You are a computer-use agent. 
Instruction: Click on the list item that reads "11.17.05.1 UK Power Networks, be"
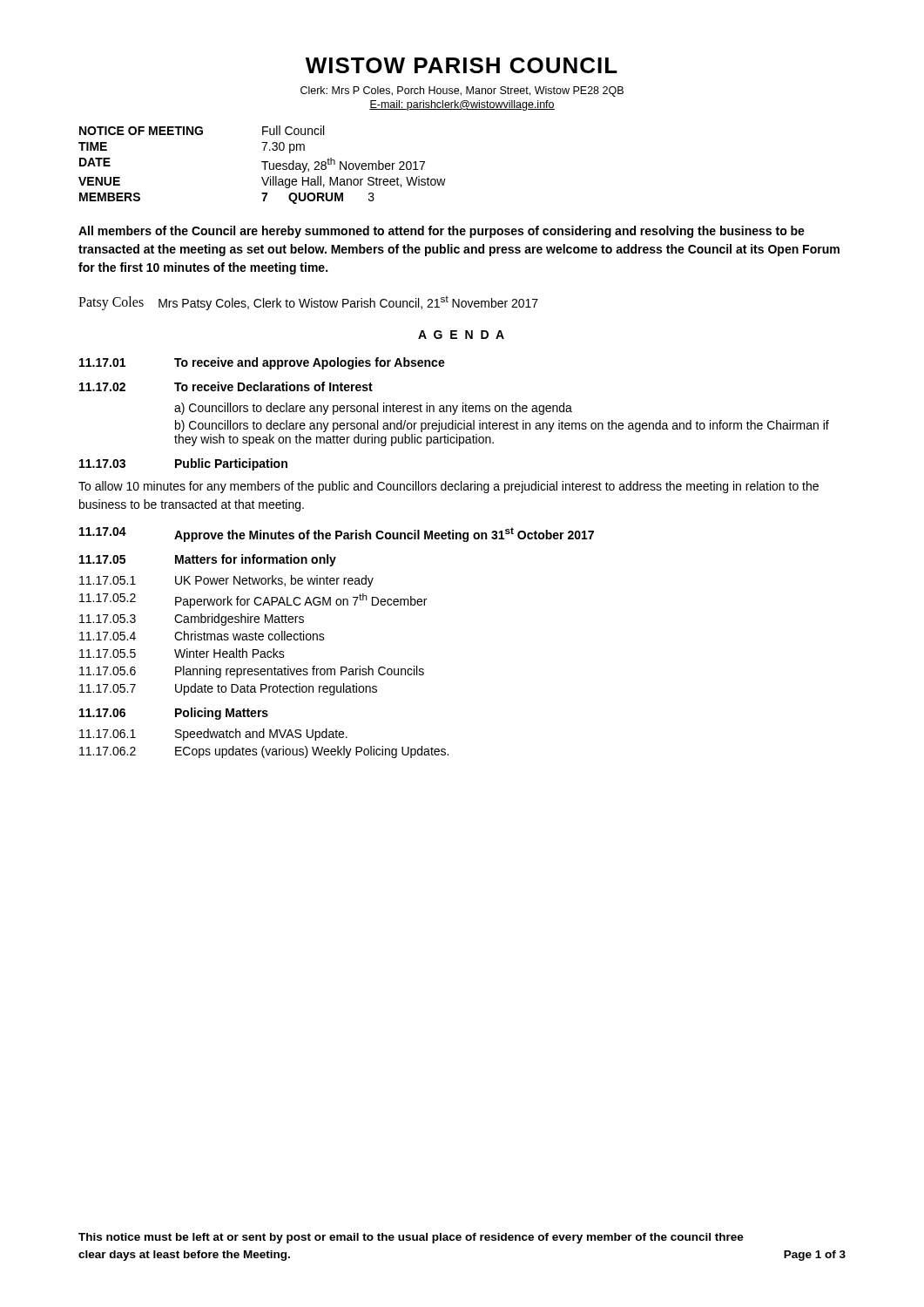(x=226, y=580)
